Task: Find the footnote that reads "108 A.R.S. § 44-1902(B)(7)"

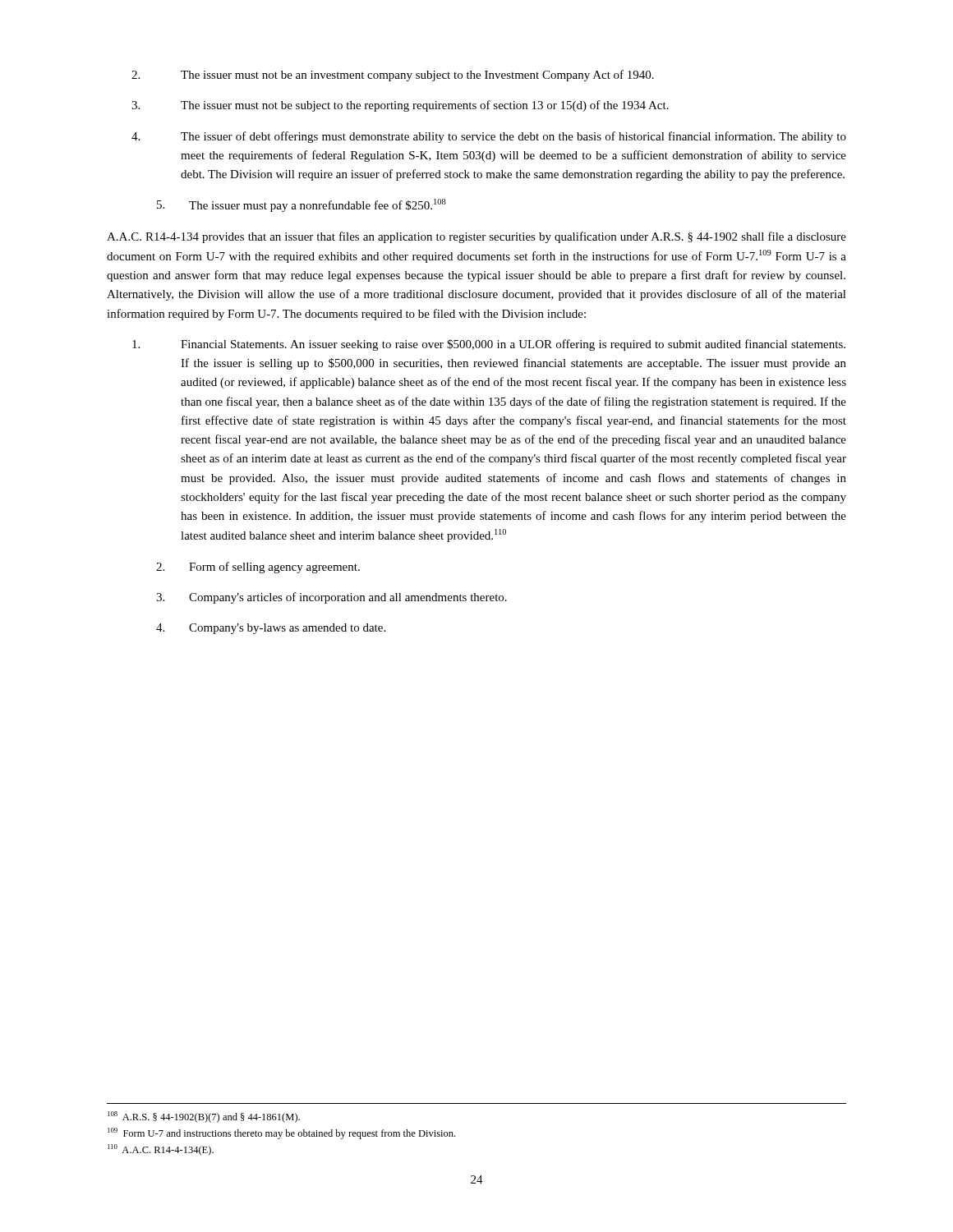Action: (x=204, y=1116)
